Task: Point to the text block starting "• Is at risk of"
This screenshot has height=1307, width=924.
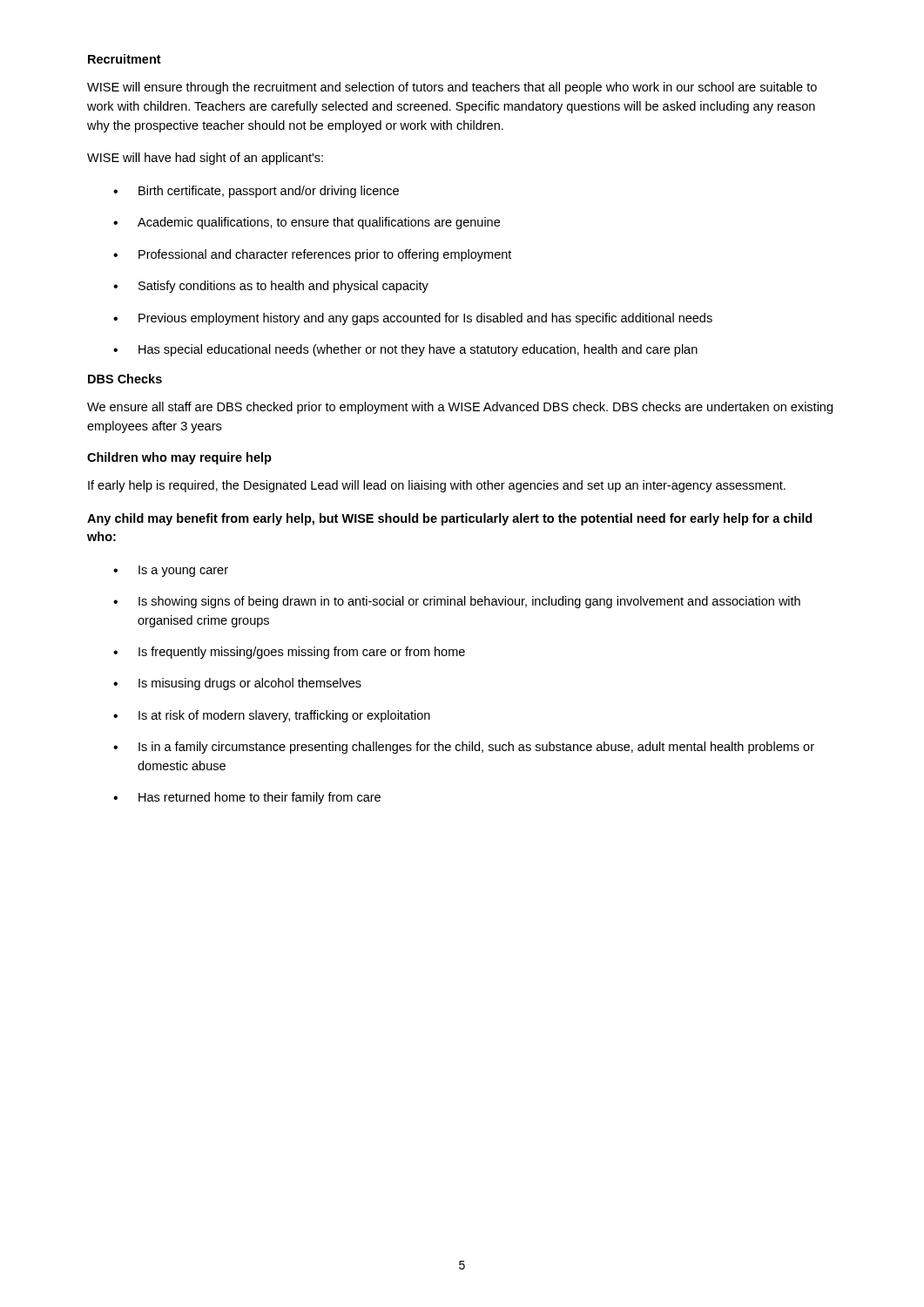Action: point(272,716)
